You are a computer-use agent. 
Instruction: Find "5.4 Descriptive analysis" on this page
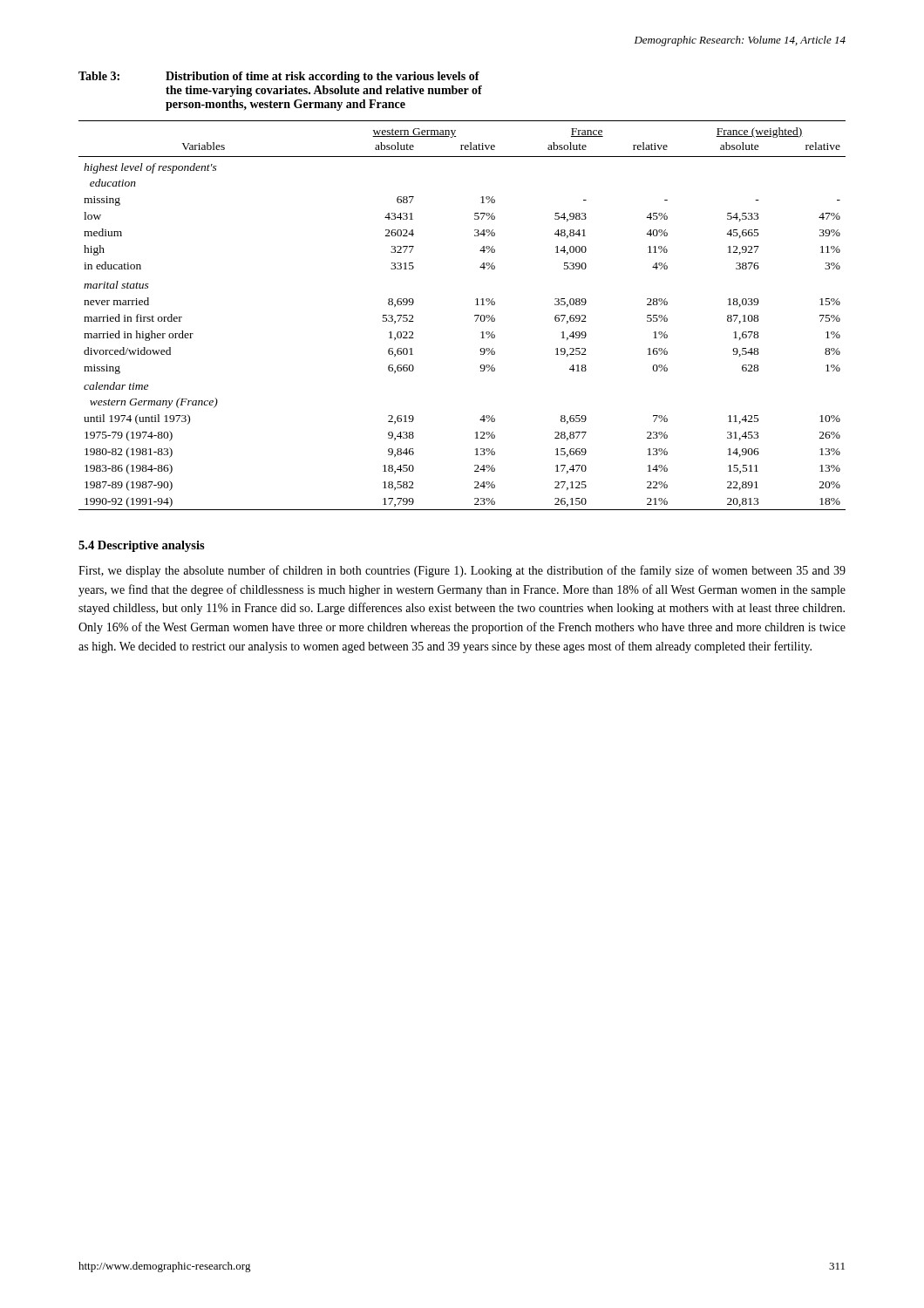click(141, 545)
